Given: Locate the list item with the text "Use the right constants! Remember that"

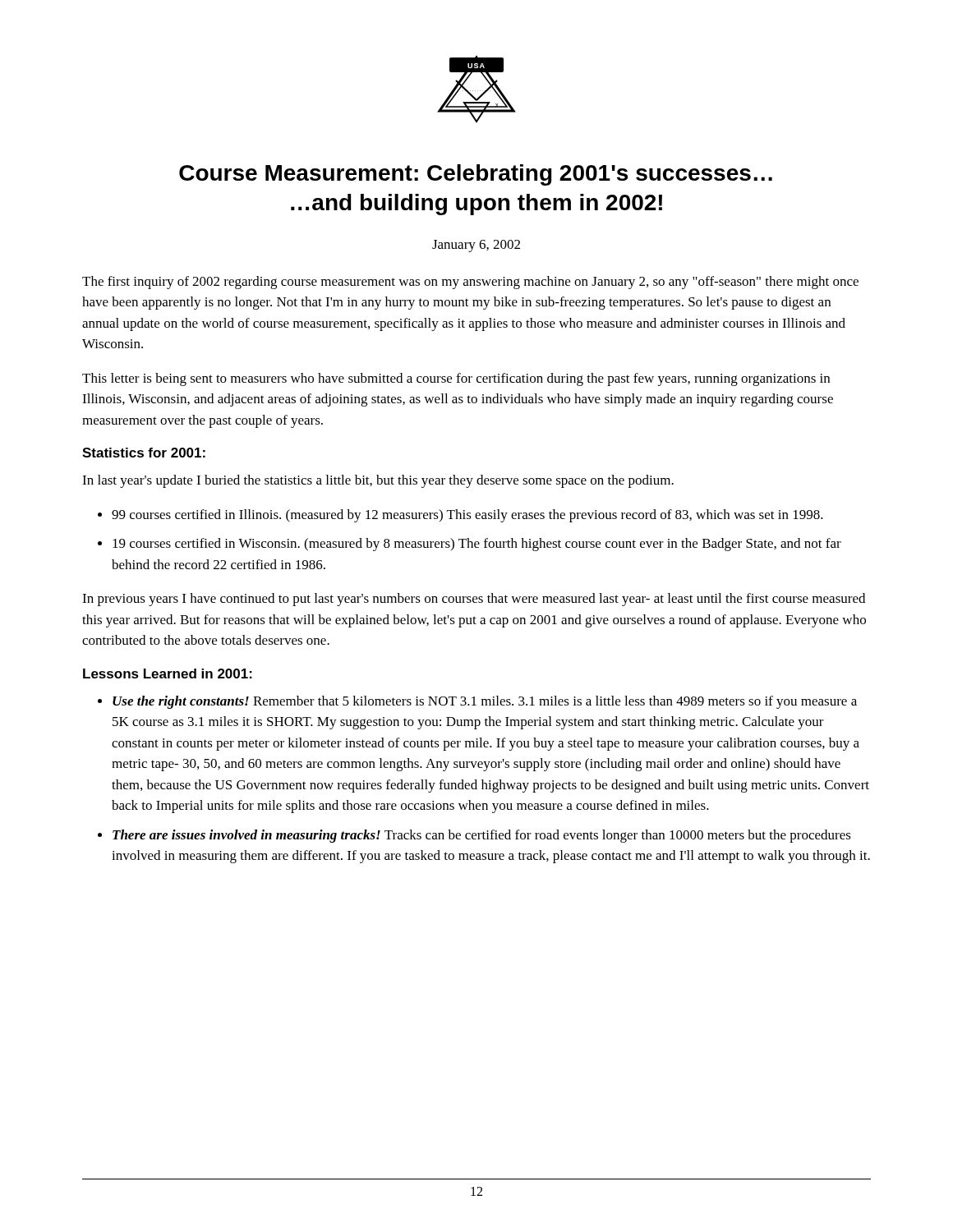Looking at the screenshot, I should pyautogui.click(x=490, y=753).
